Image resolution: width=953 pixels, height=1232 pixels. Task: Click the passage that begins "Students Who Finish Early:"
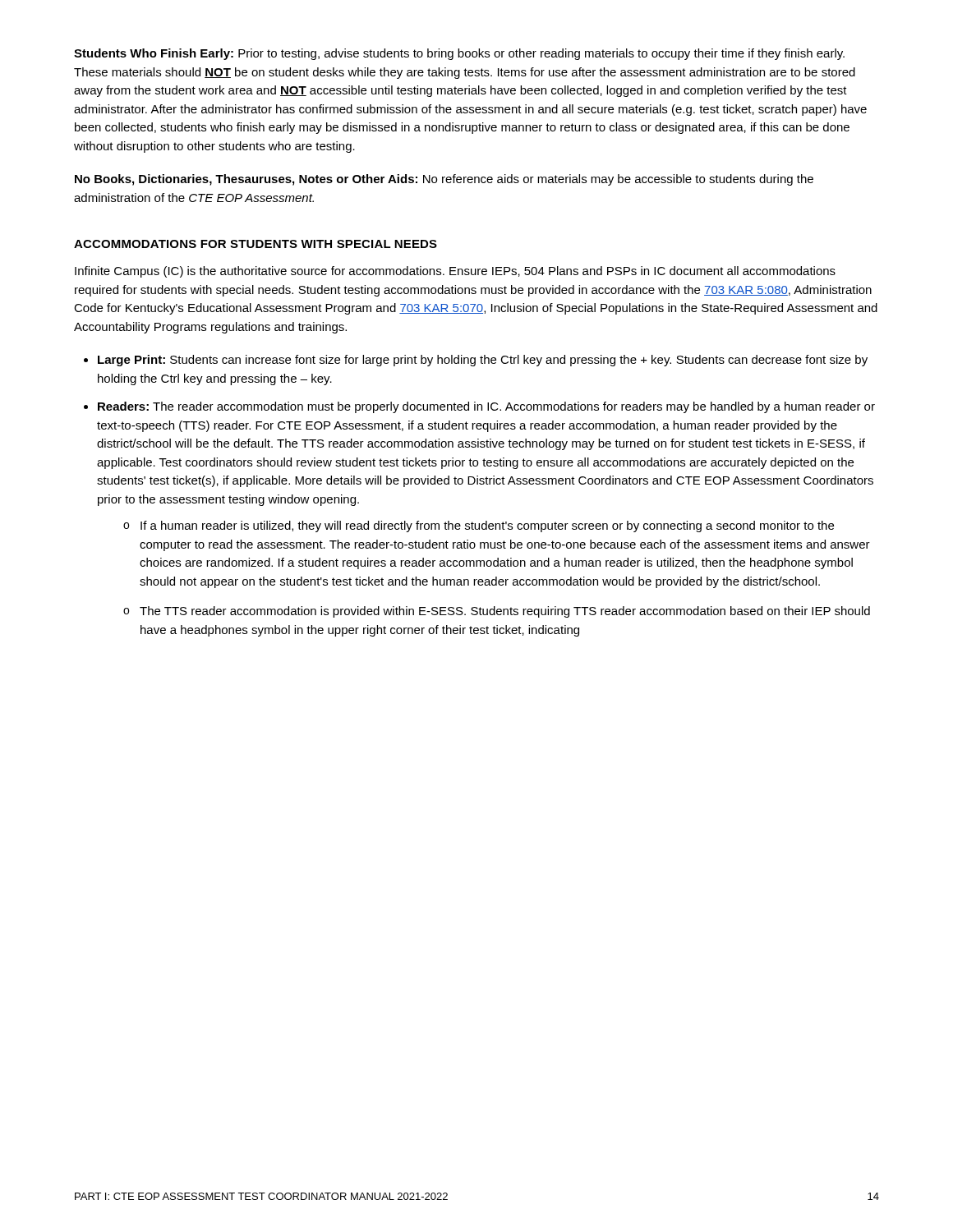(x=471, y=99)
